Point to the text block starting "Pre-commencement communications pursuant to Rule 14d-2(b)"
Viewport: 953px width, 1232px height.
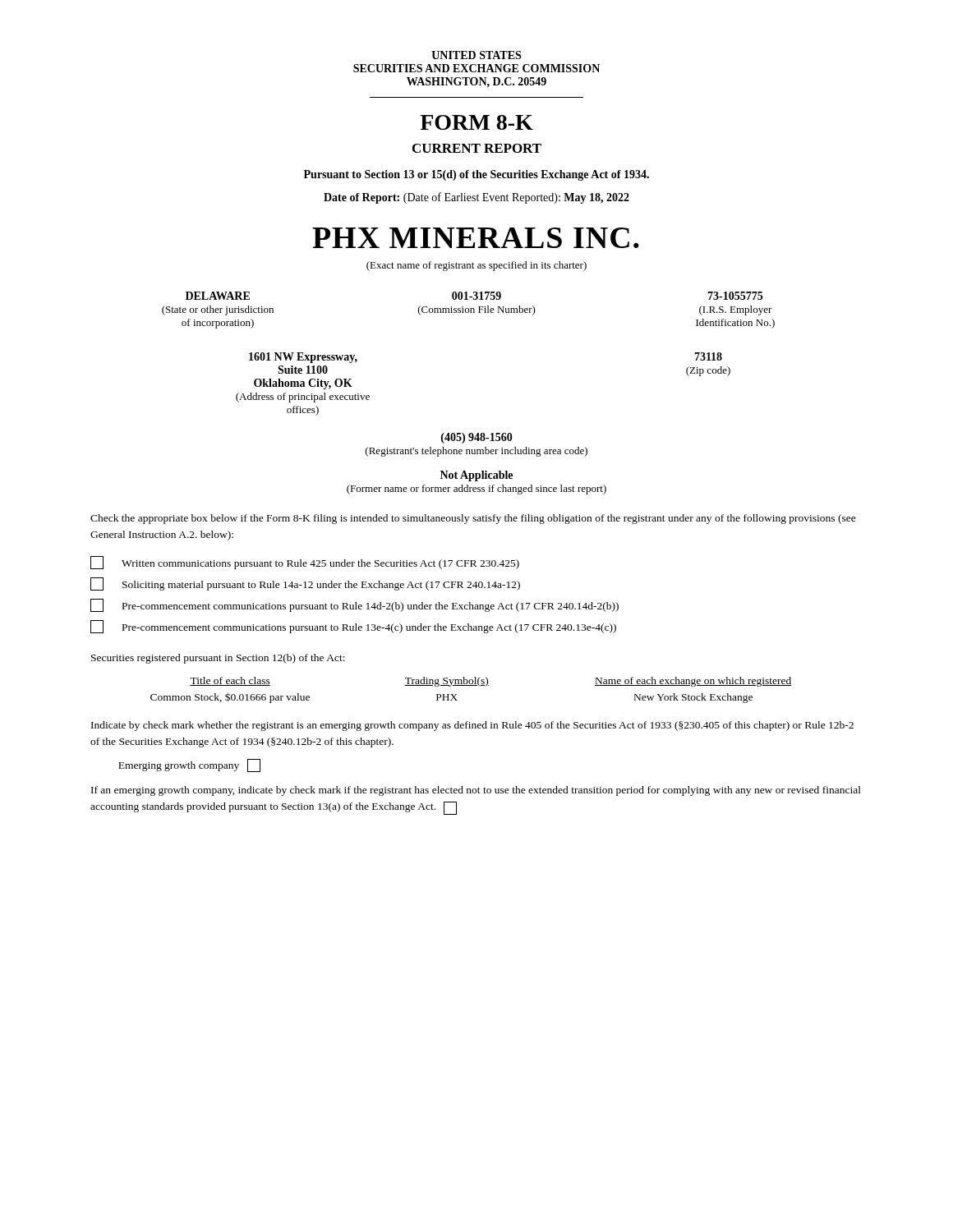click(x=476, y=606)
